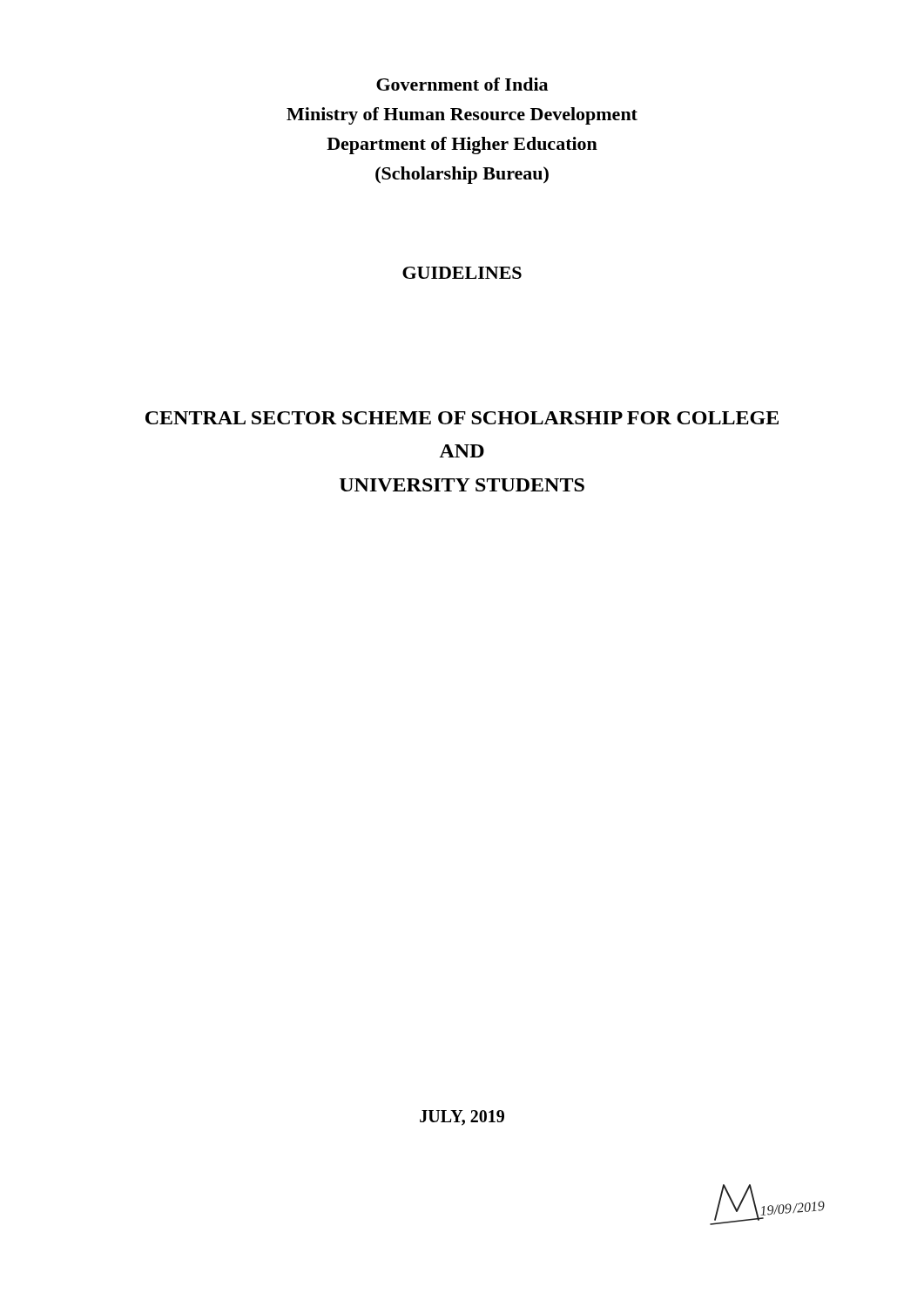Click the title that begins "CENTRAL SECTOR SCHEME OF SCHOLARSHIP FOR COLLEGE AND"
Screen dimensions: 1307x924
(x=462, y=451)
